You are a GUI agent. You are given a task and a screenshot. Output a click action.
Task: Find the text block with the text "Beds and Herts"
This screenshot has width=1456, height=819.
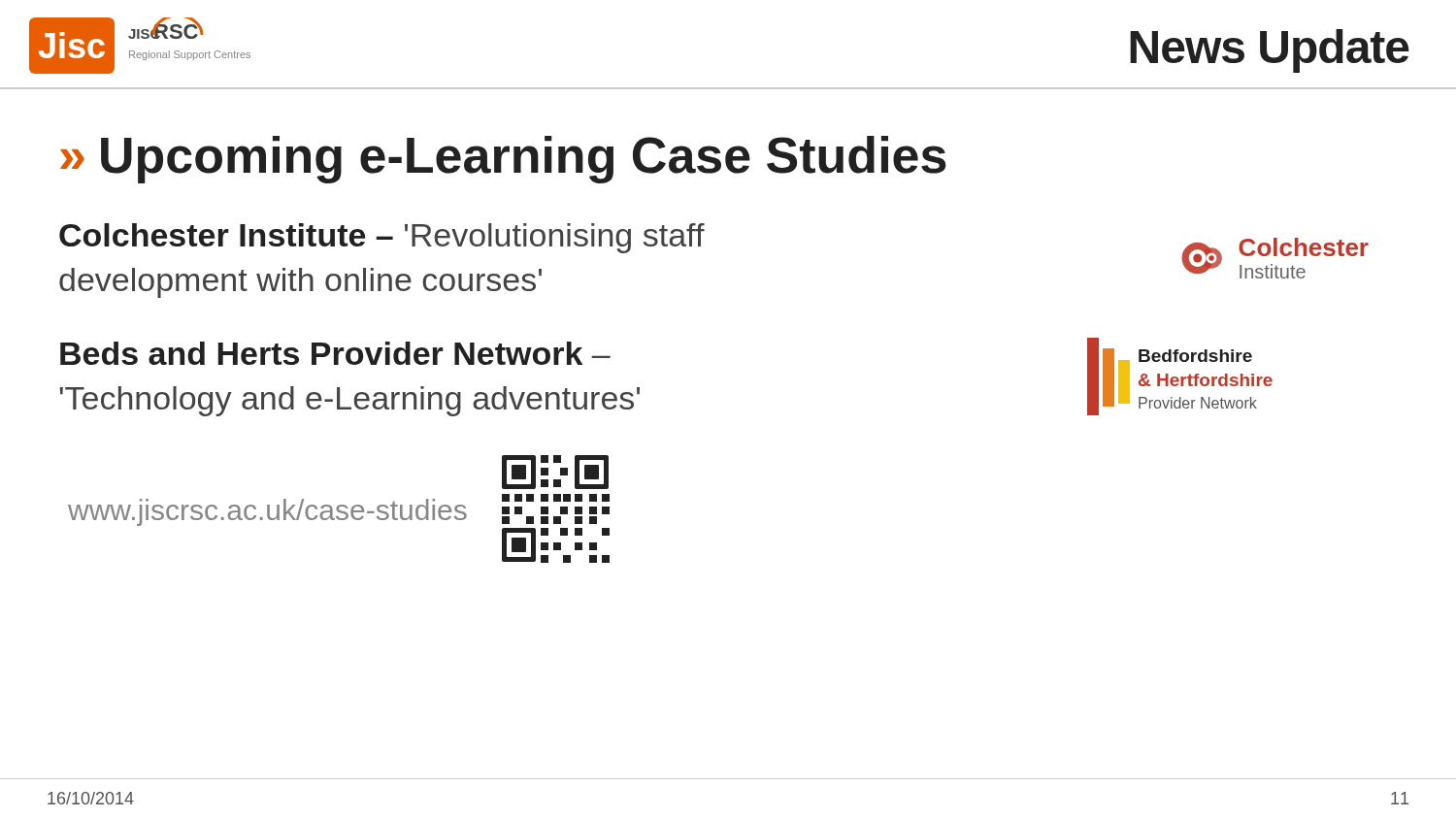pyautogui.click(x=350, y=375)
